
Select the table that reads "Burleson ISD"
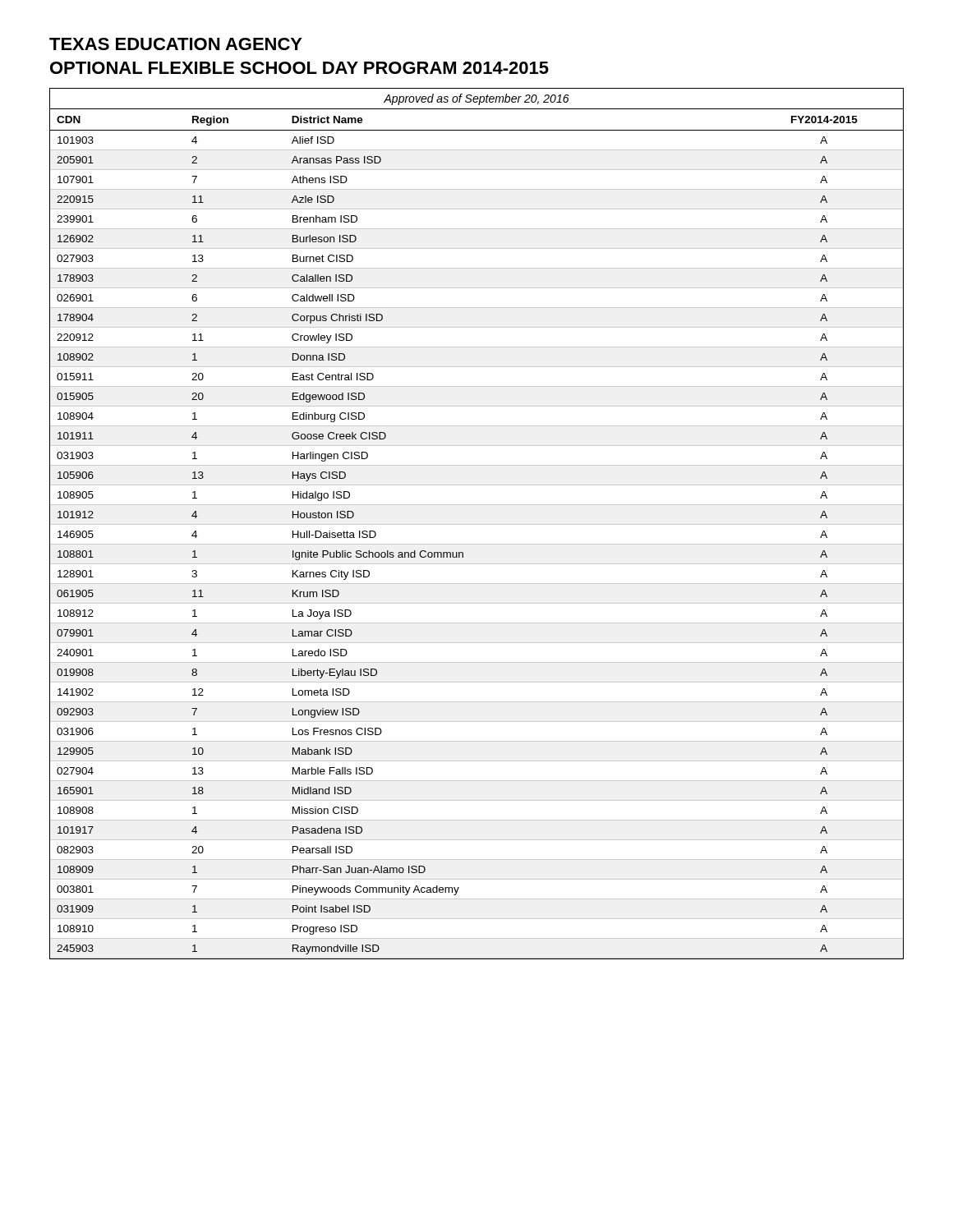[476, 524]
